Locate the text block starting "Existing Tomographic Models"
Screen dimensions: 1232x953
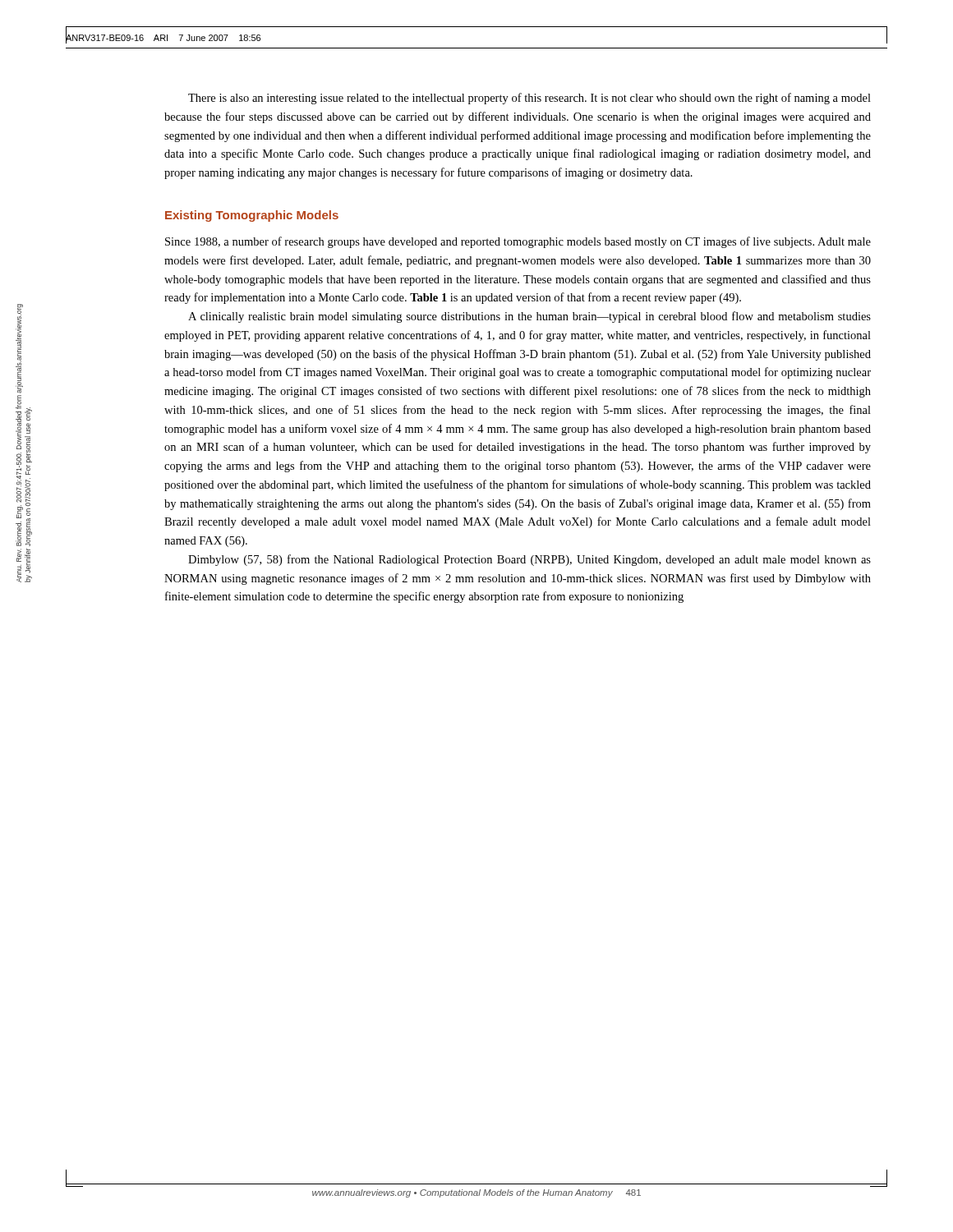coord(251,215)
